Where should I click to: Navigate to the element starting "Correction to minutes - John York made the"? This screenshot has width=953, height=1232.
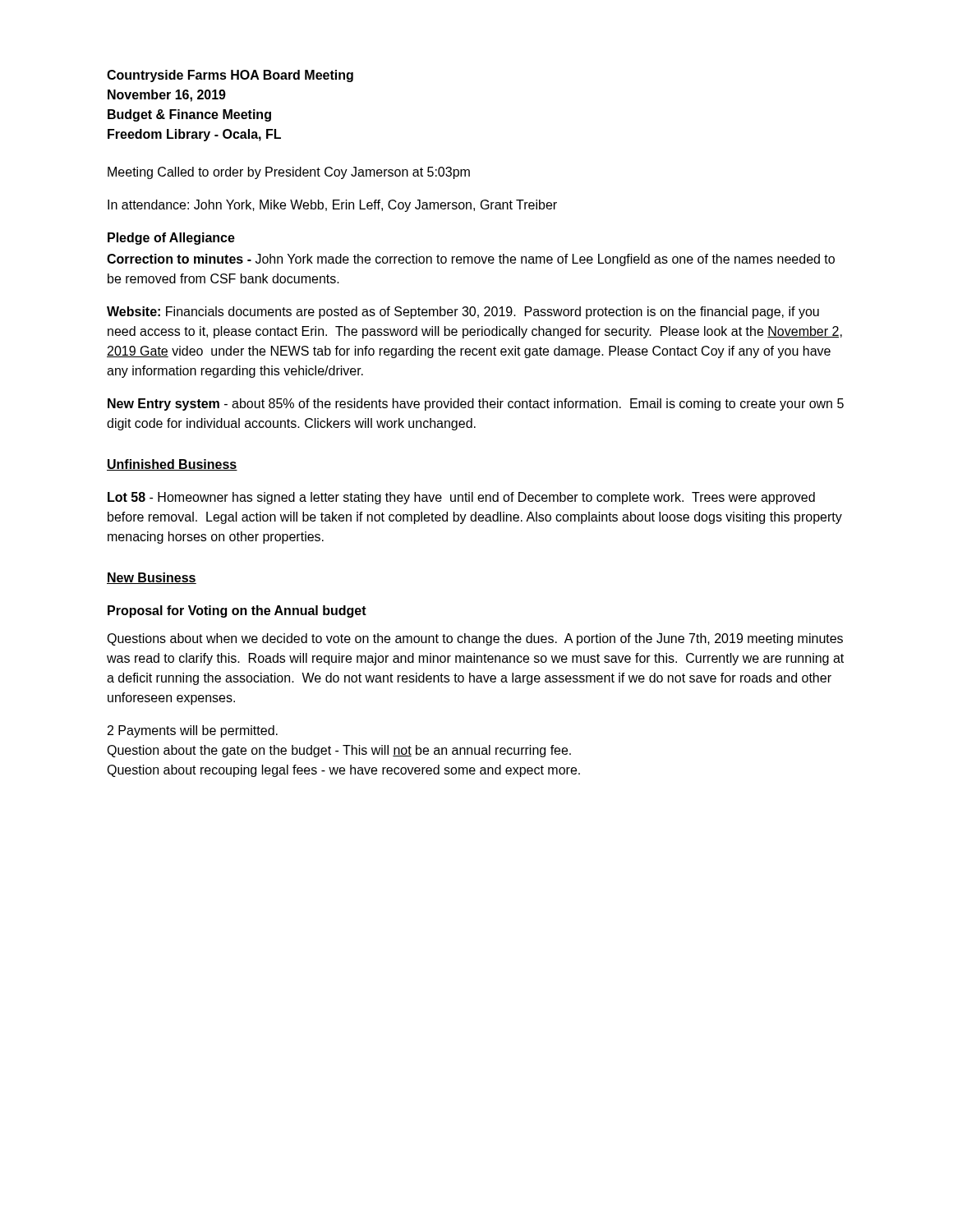(x=471, y=269)
